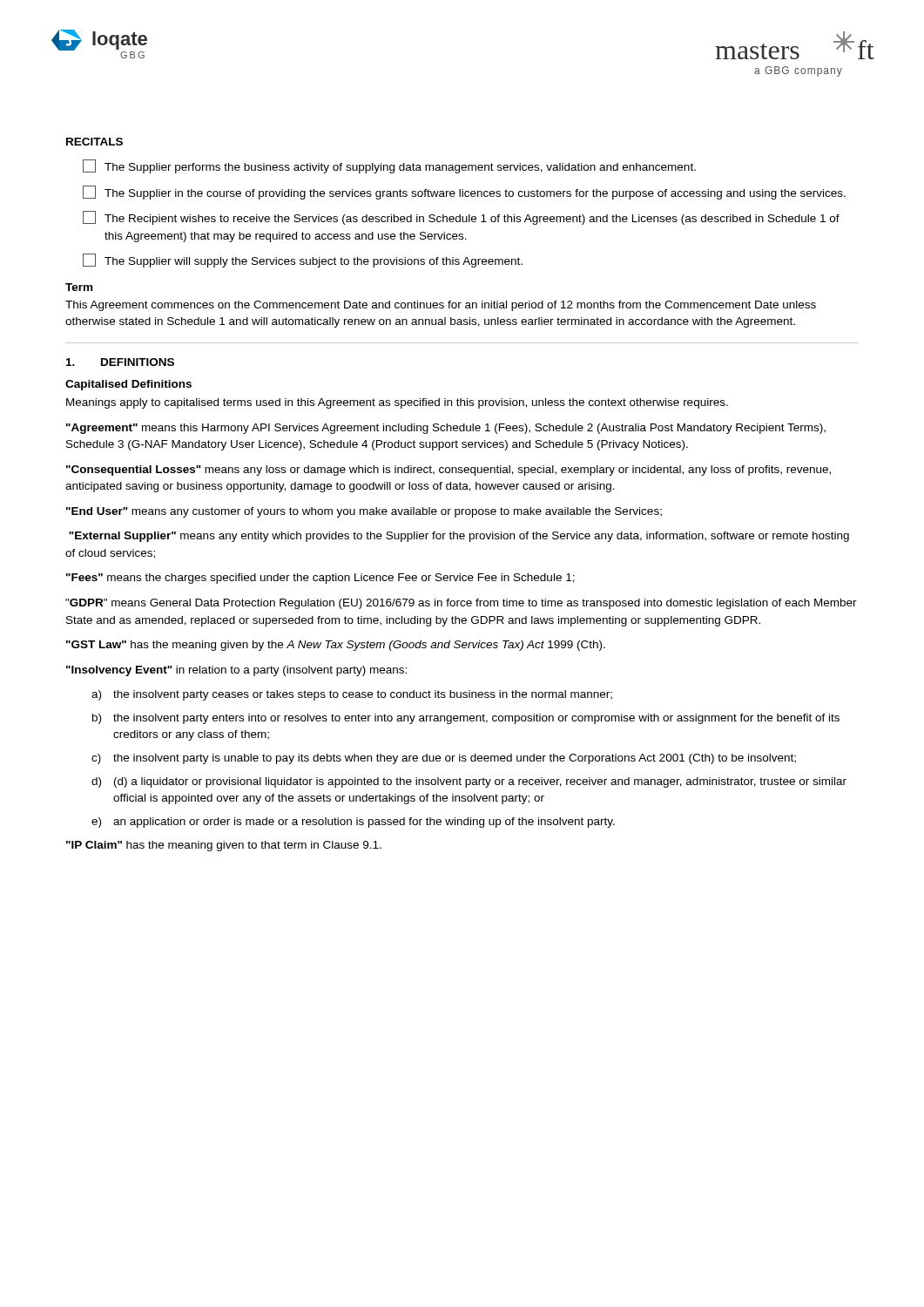This screenshot has width=924, height=1307.
Task: Navigate to the text block starting "Meanings apply to capitalised terms"
Action: 397,402
